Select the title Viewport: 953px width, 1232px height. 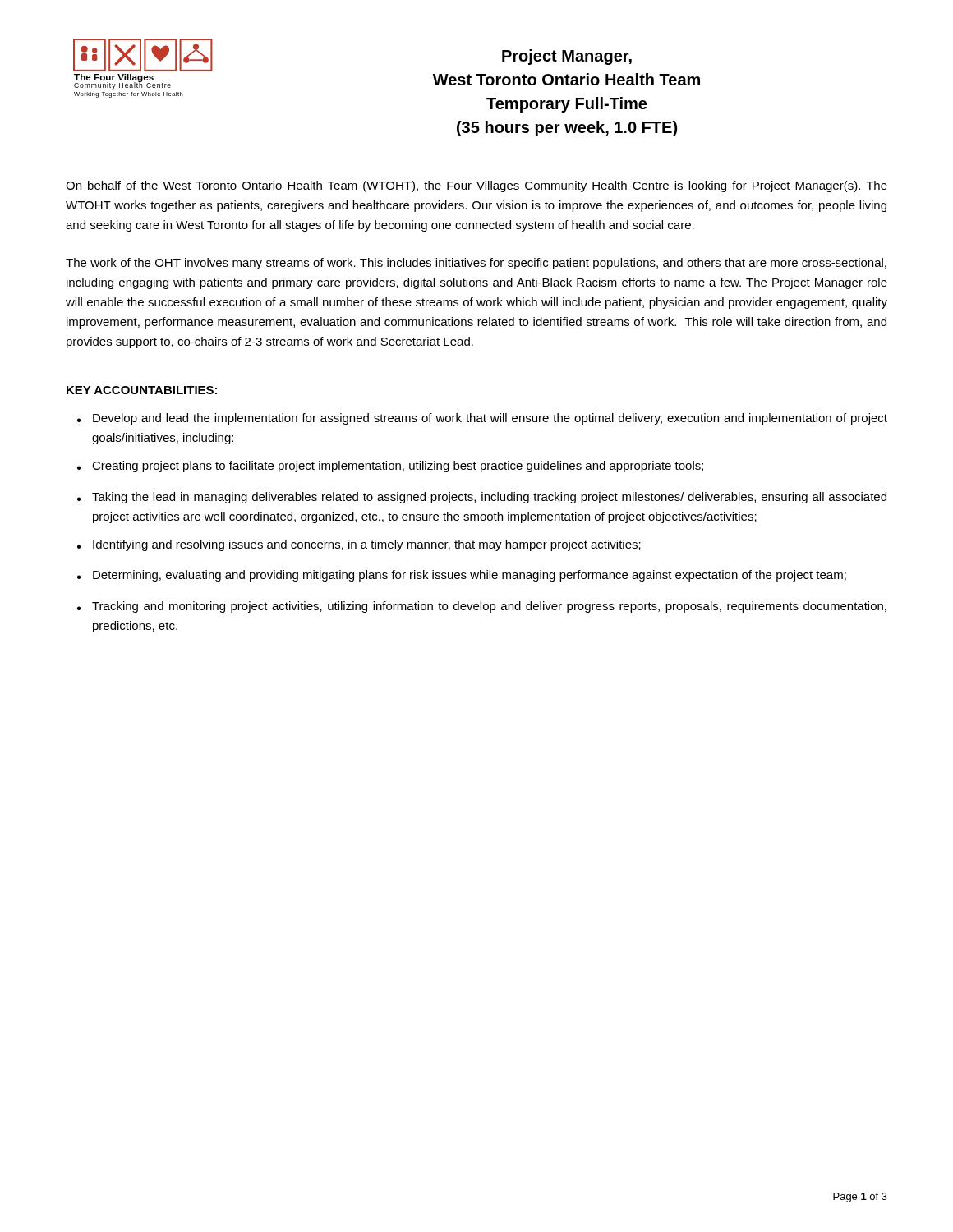pos(567,92)
